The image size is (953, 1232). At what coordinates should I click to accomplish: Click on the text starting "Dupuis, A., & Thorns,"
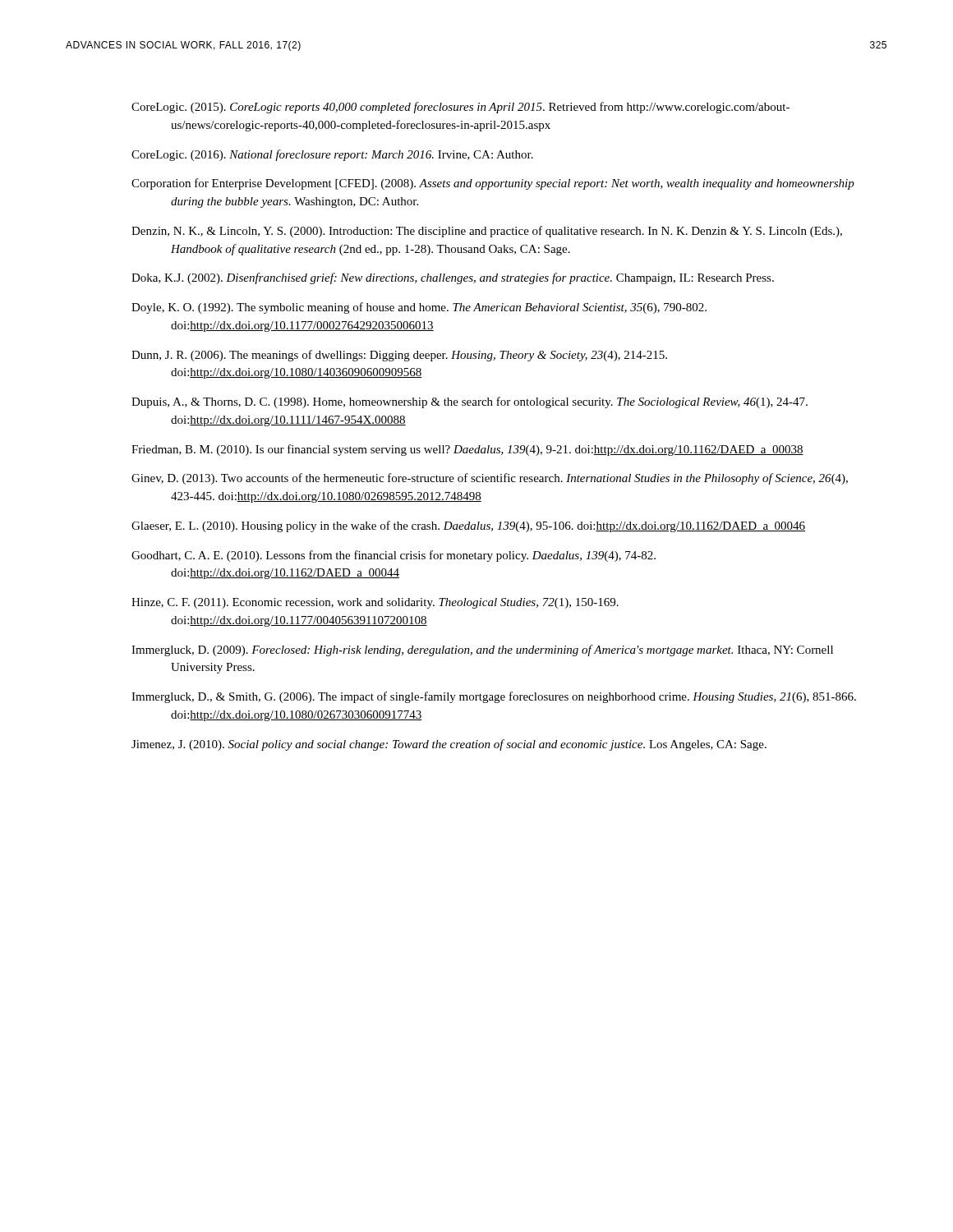click(x=470, y=411)
